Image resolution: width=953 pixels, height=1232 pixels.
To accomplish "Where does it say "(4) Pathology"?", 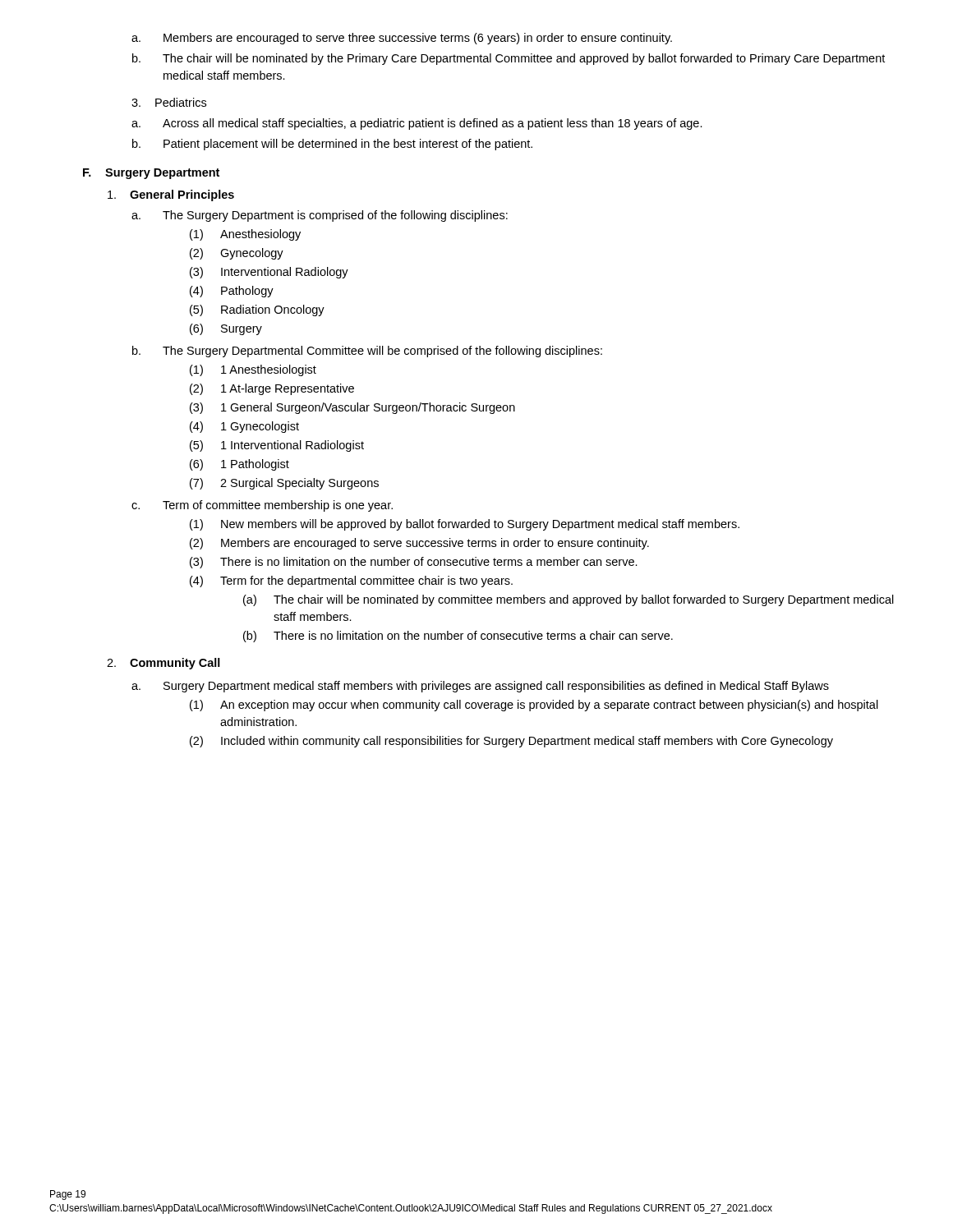I will pyautogui.click(x=232, y=292).
